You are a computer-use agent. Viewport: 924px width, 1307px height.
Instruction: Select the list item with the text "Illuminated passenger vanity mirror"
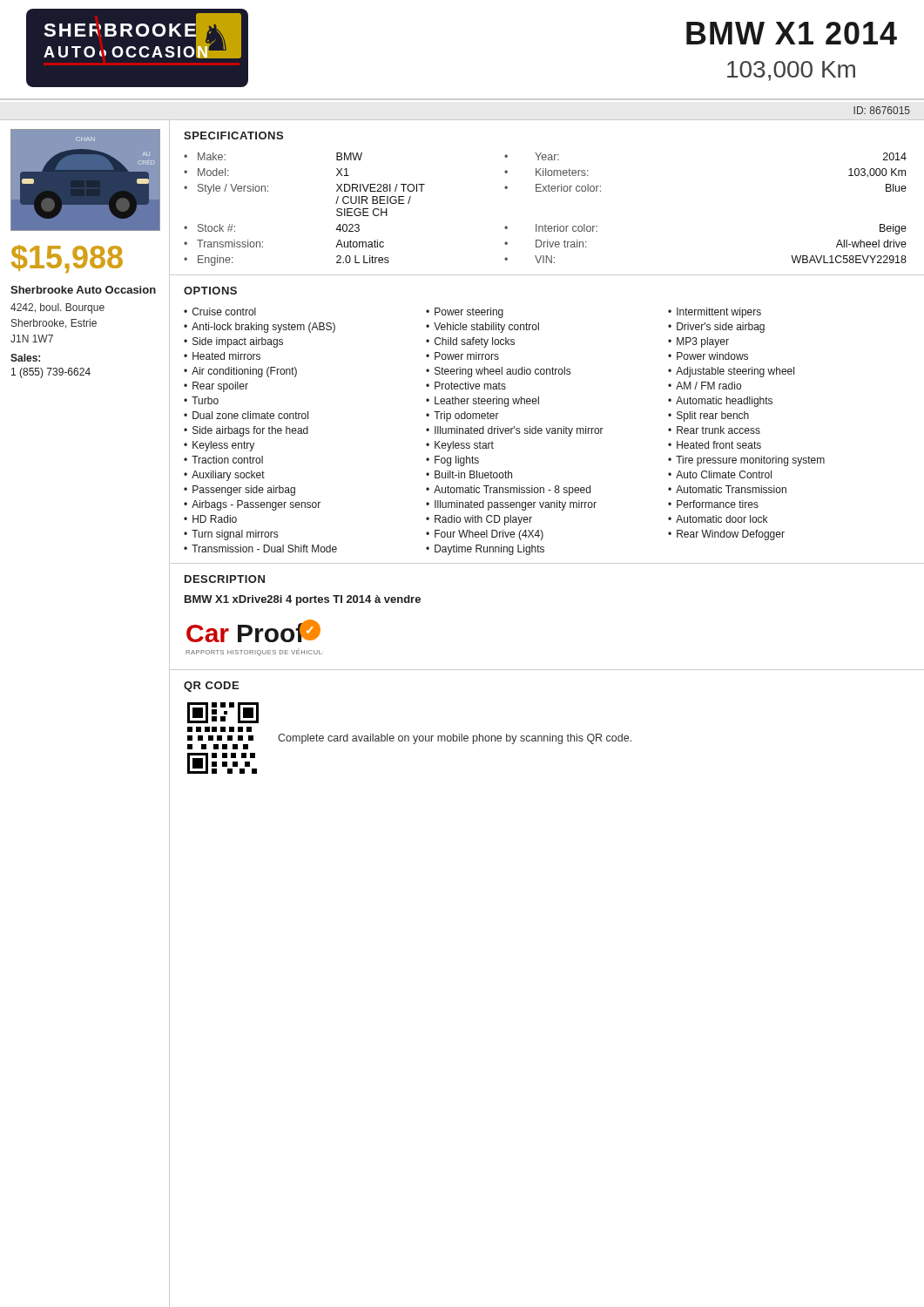515,504
